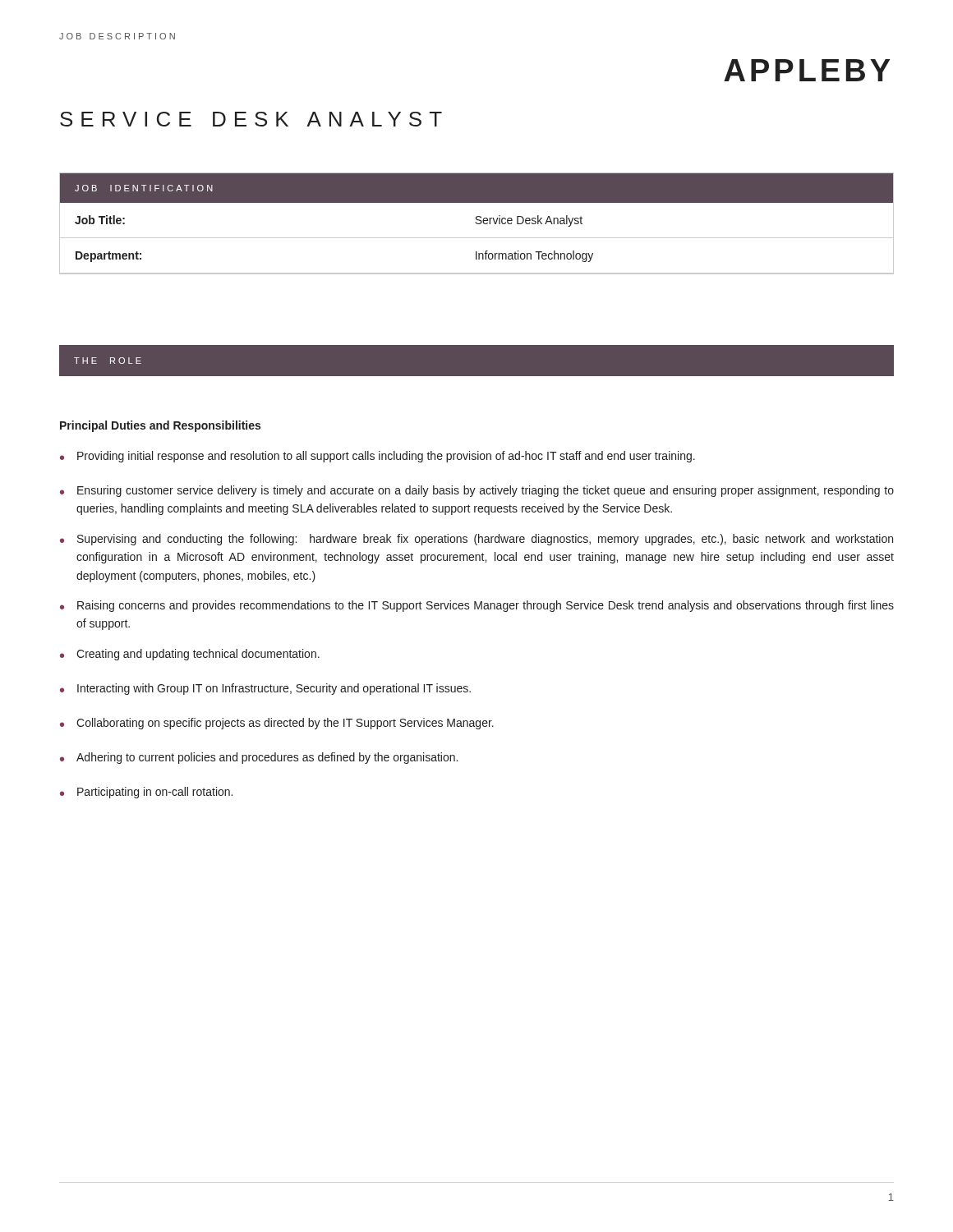Point to "SERVICE DESK ANALYST"
The image size is (953, 1232).
click(x=254, y=119)
